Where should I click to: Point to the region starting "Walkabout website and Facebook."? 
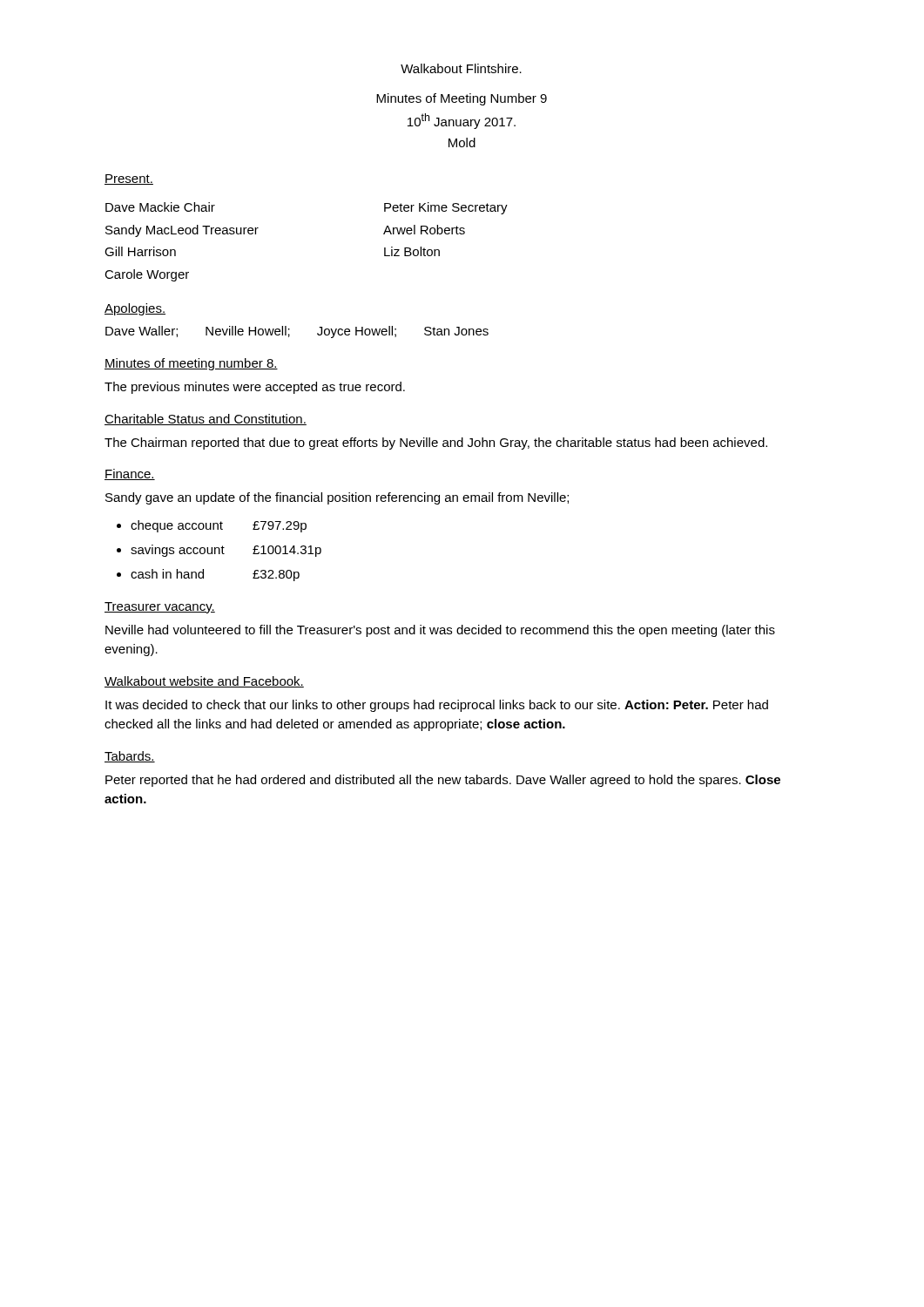coord(204,680)
